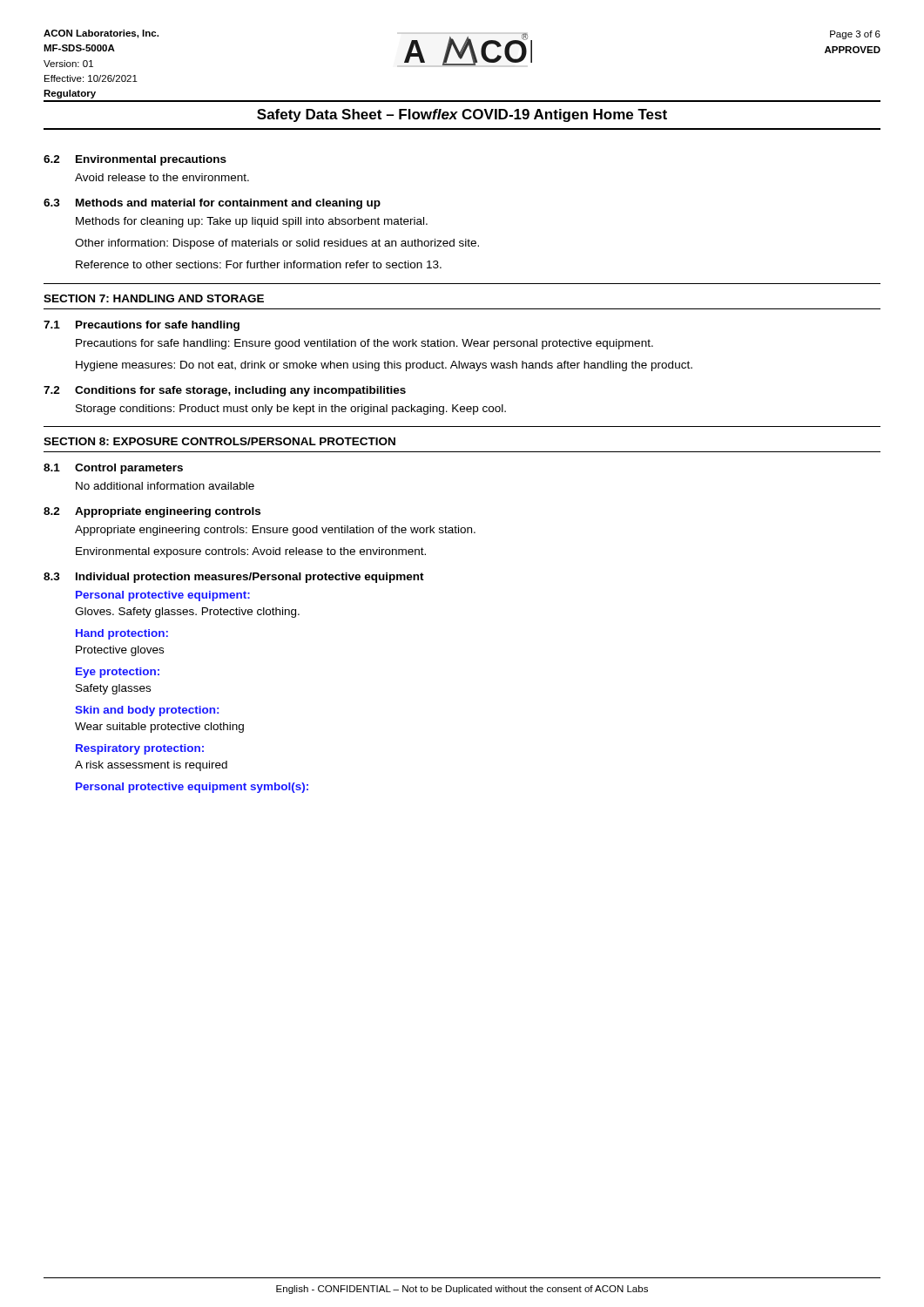Select the passage starting "Gloves. Safety glasses. Protective clothing."

188,611
